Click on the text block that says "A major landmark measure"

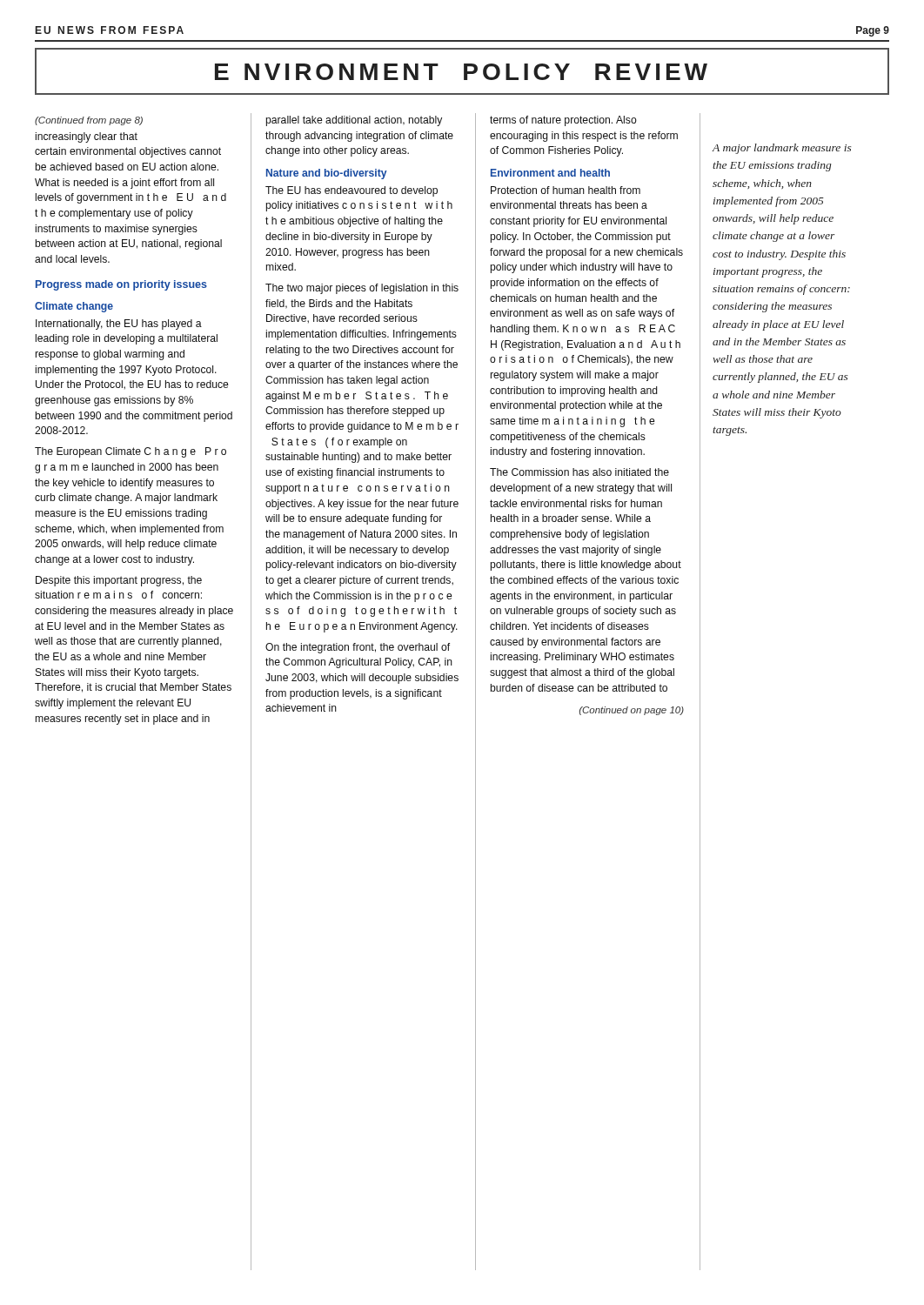[x=782, y=288]
